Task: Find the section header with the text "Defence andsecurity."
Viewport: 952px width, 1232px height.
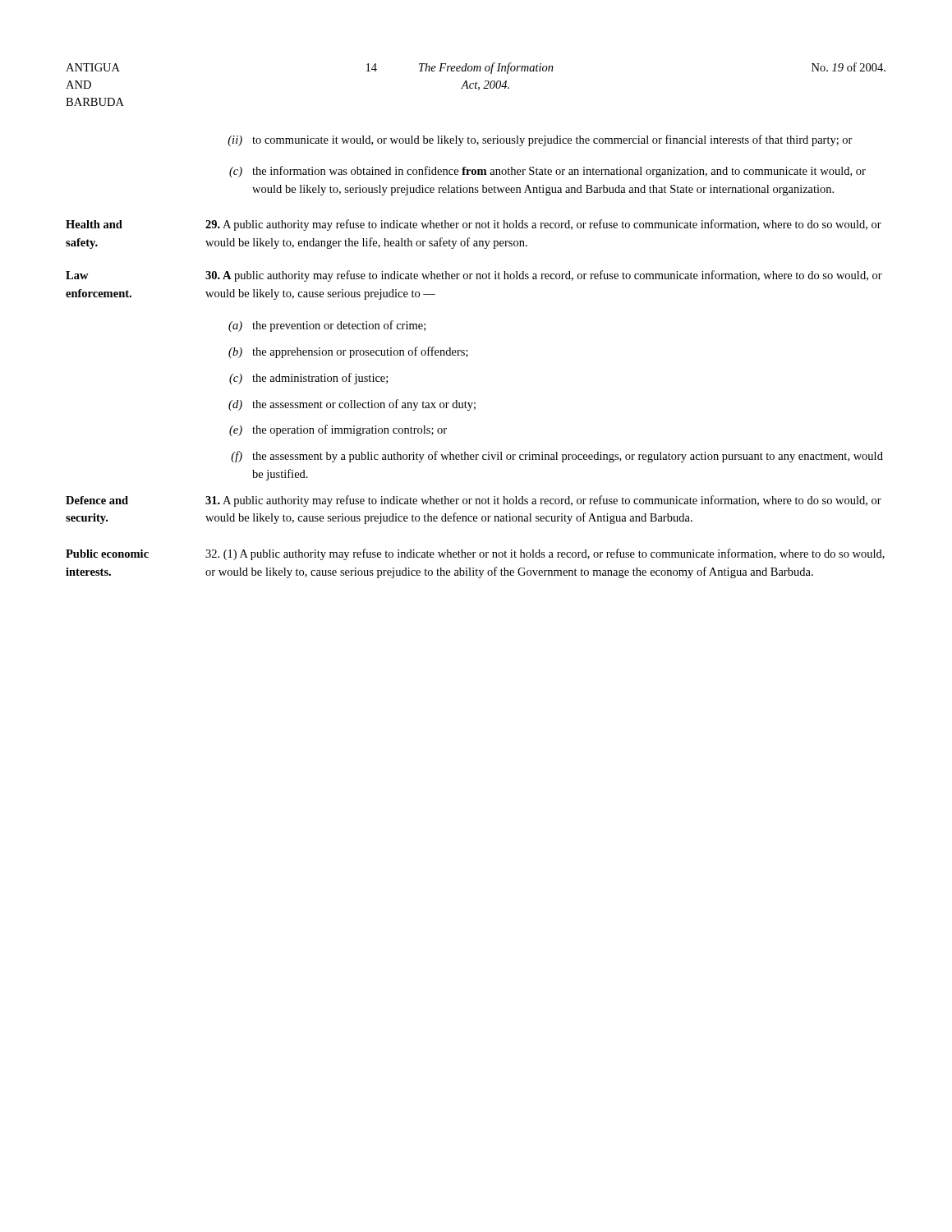Action: (97, 509)
